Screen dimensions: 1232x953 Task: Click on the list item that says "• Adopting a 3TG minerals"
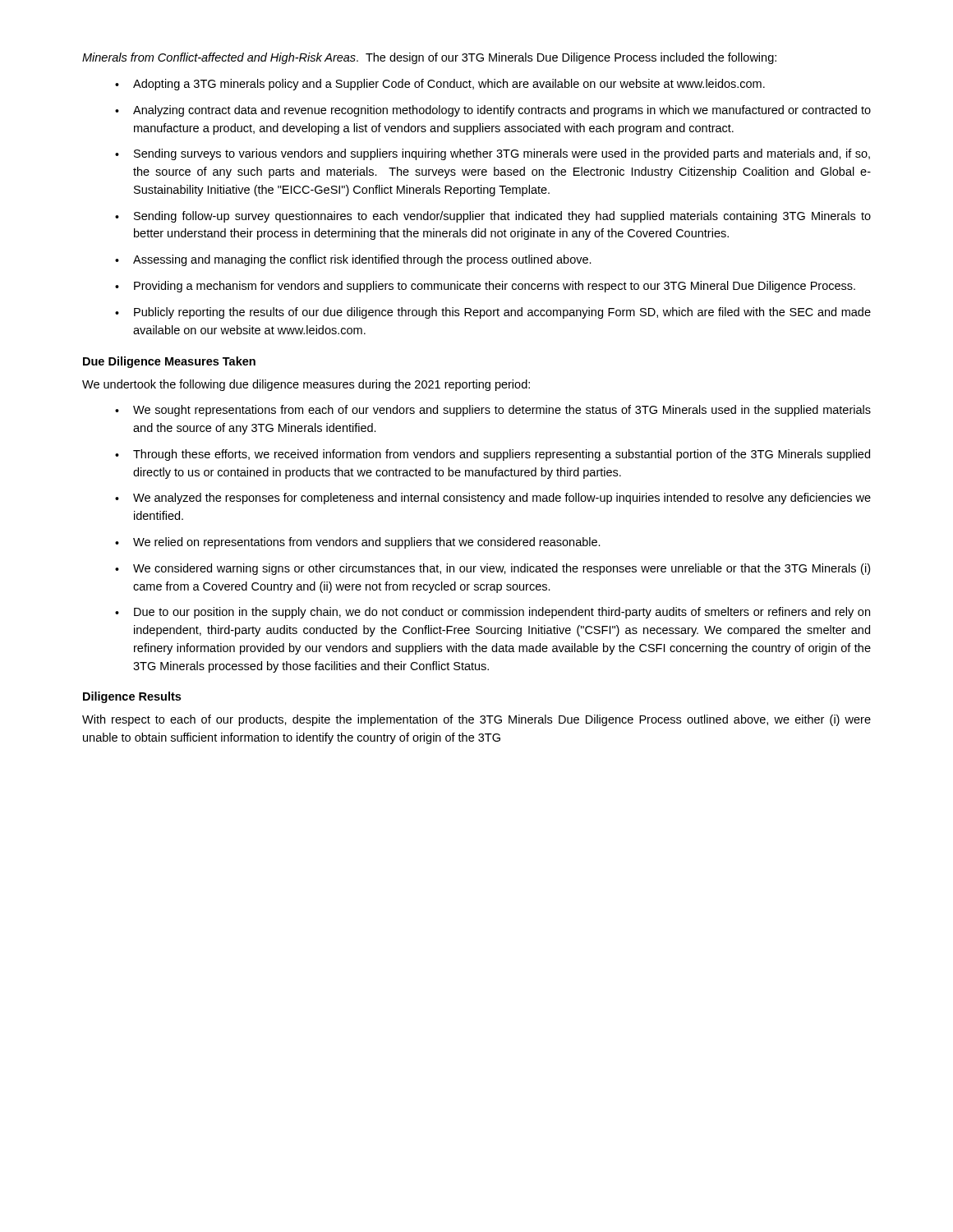pos(493,84)
